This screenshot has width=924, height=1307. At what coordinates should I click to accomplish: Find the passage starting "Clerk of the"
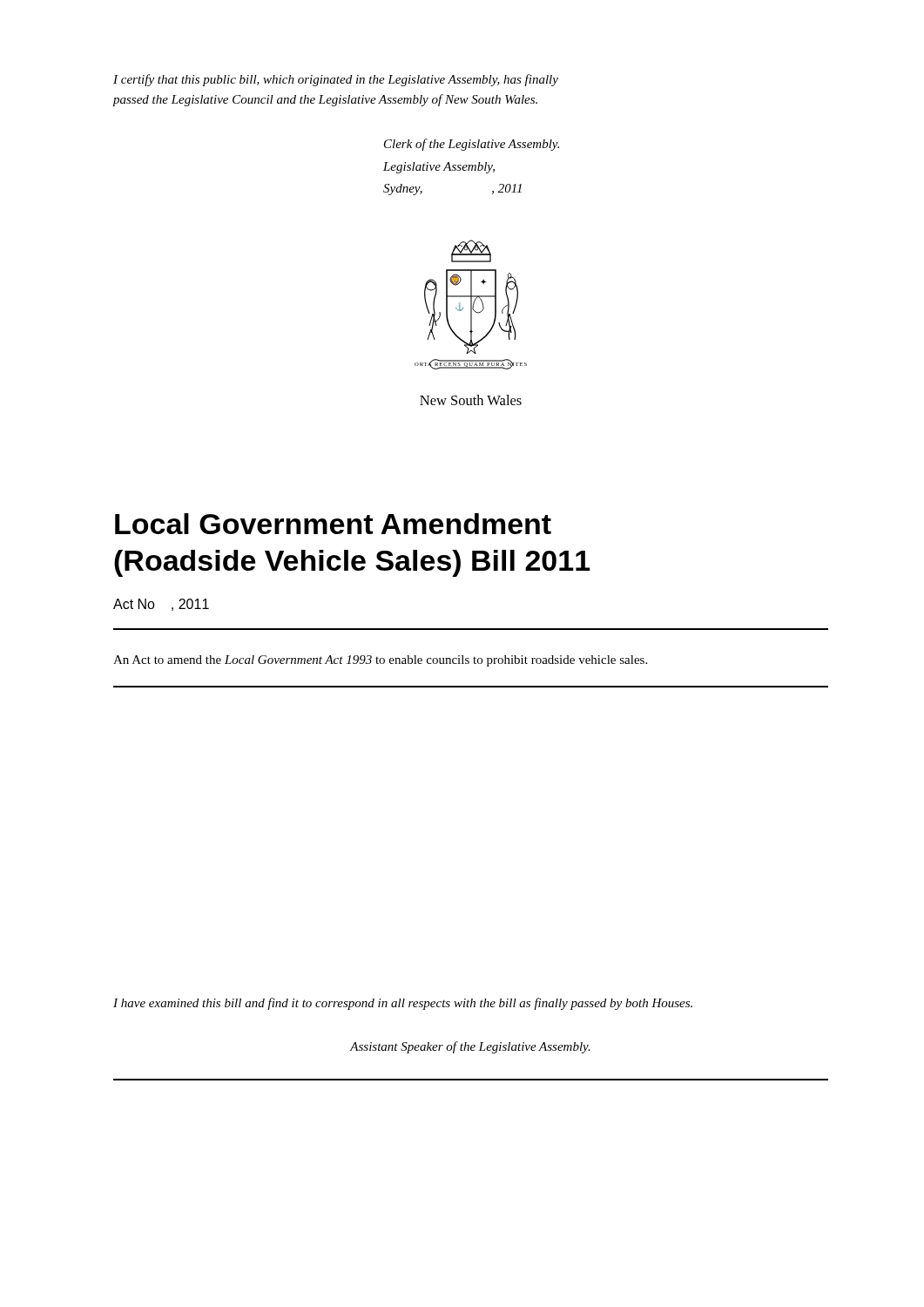pyautogui.click(x=472, y=166)
